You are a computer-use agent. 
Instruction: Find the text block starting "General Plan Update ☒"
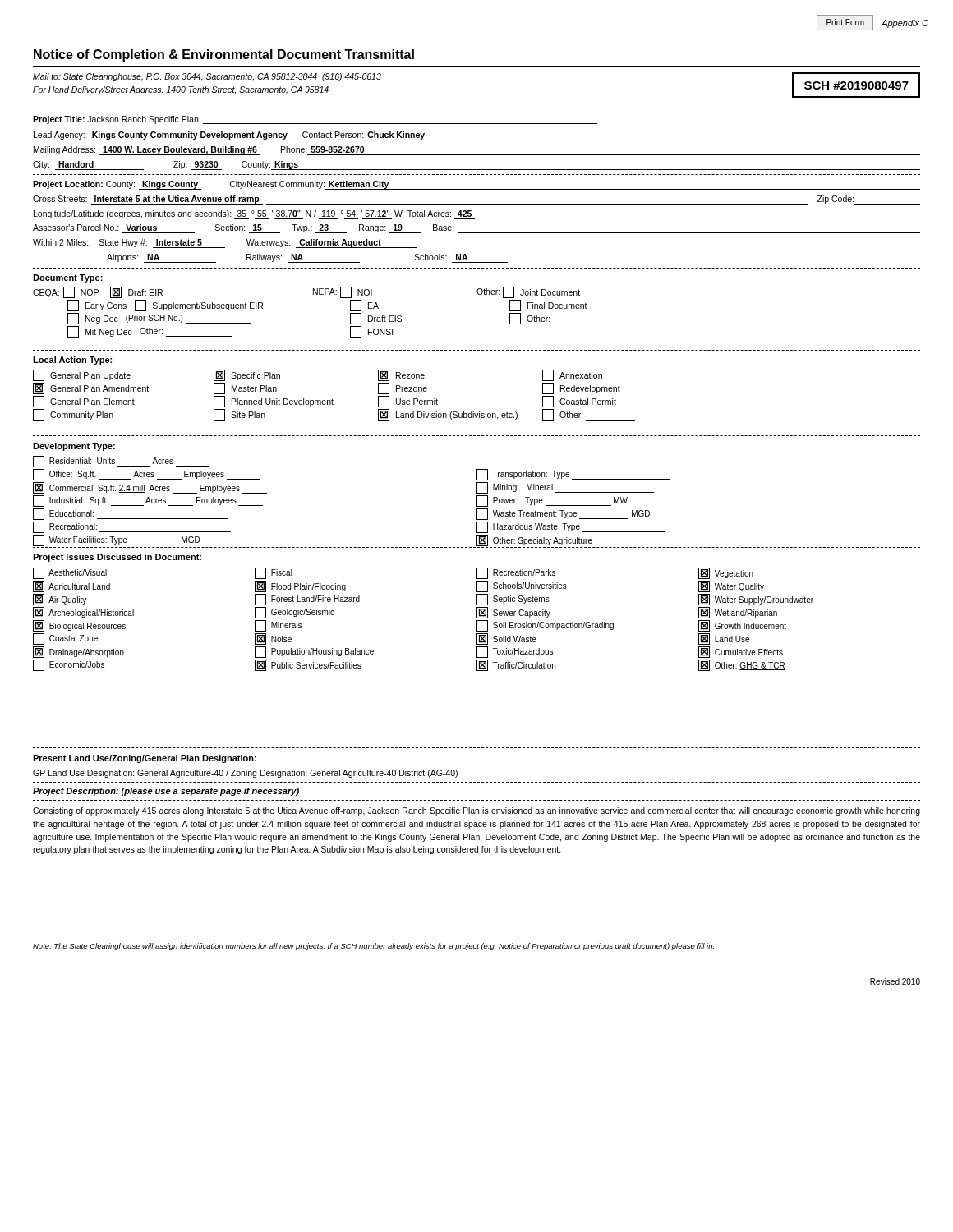(x=334, y=395)
